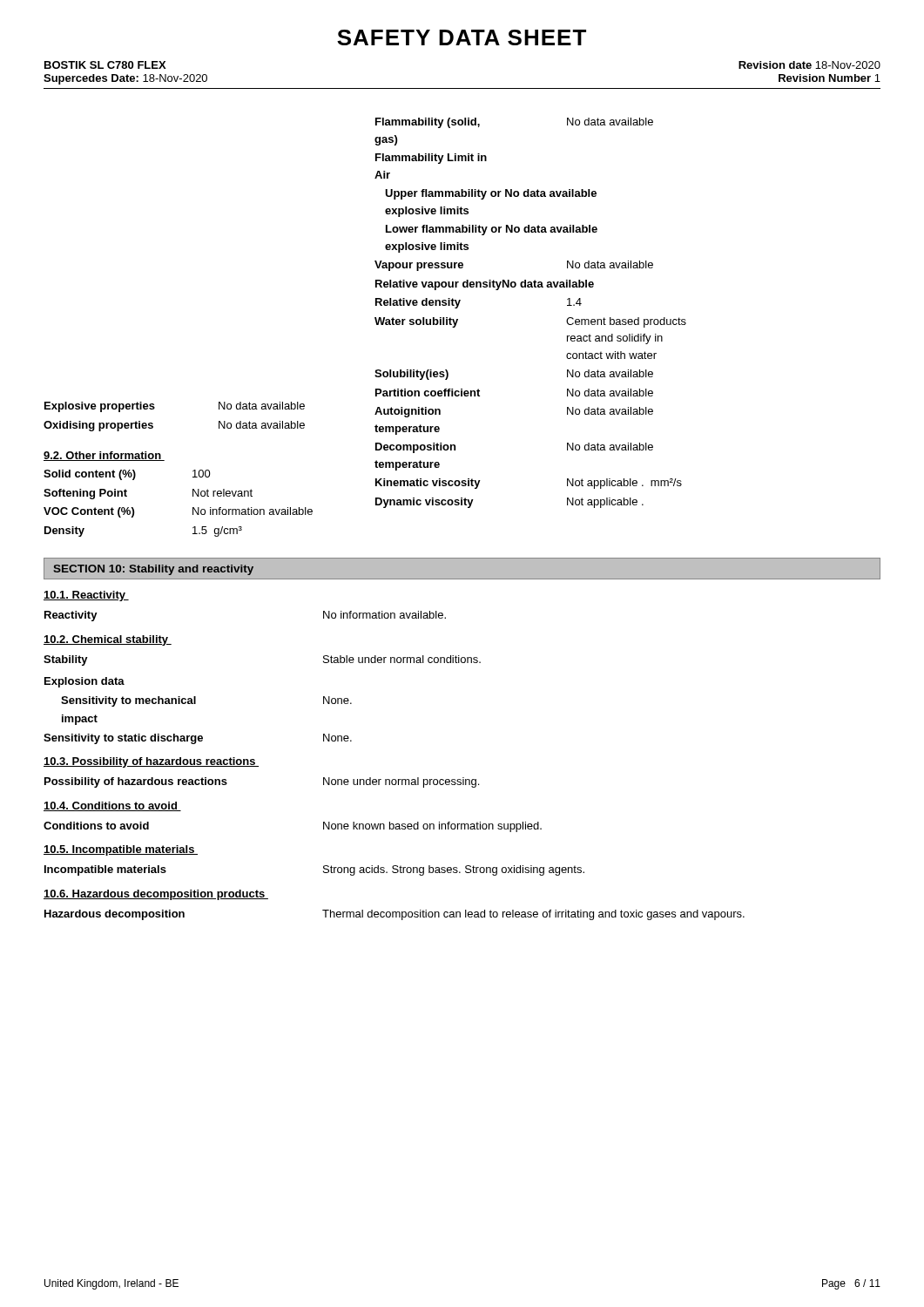Viewport: 924px width, 1307px height.
Task: Find "9.2. Other information" on this page
Action: click(x=104, y=456)
